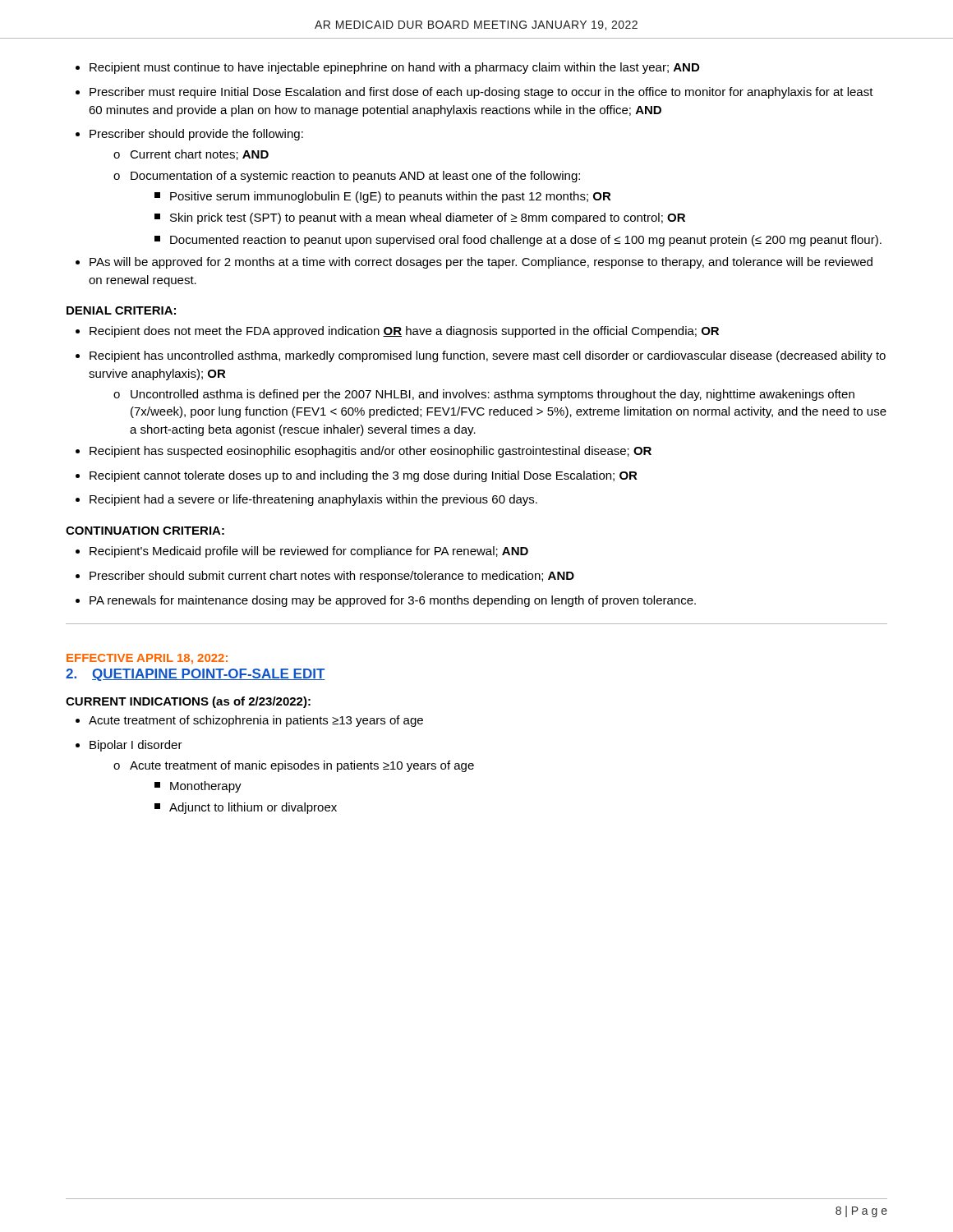953x1232 pixels.
Task: Locate the region starting "Prescriber must require Initial Dose Escalation and"
Action: tap(481, 100)
